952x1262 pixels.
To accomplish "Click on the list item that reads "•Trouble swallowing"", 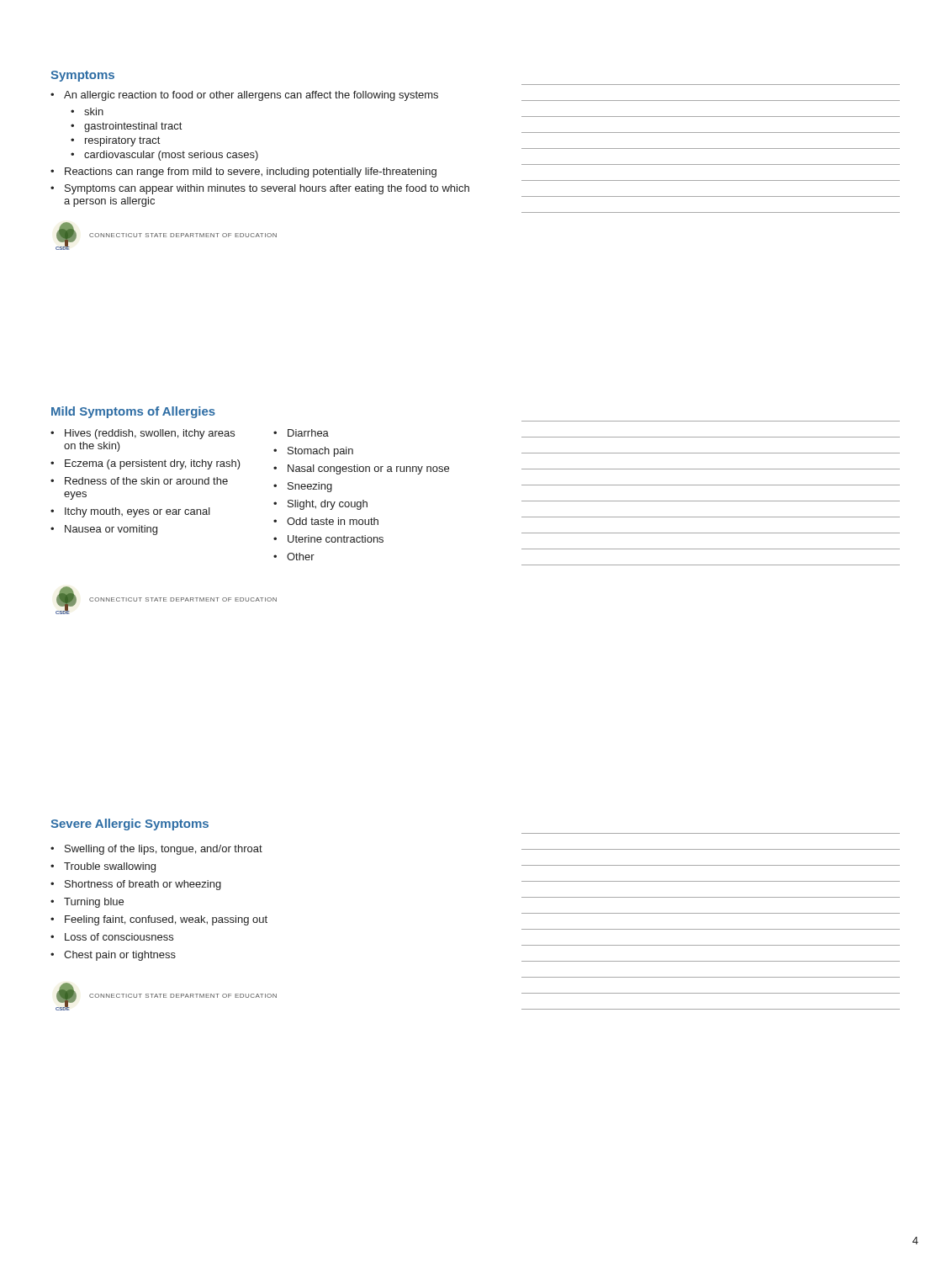I will coord(103,866).
